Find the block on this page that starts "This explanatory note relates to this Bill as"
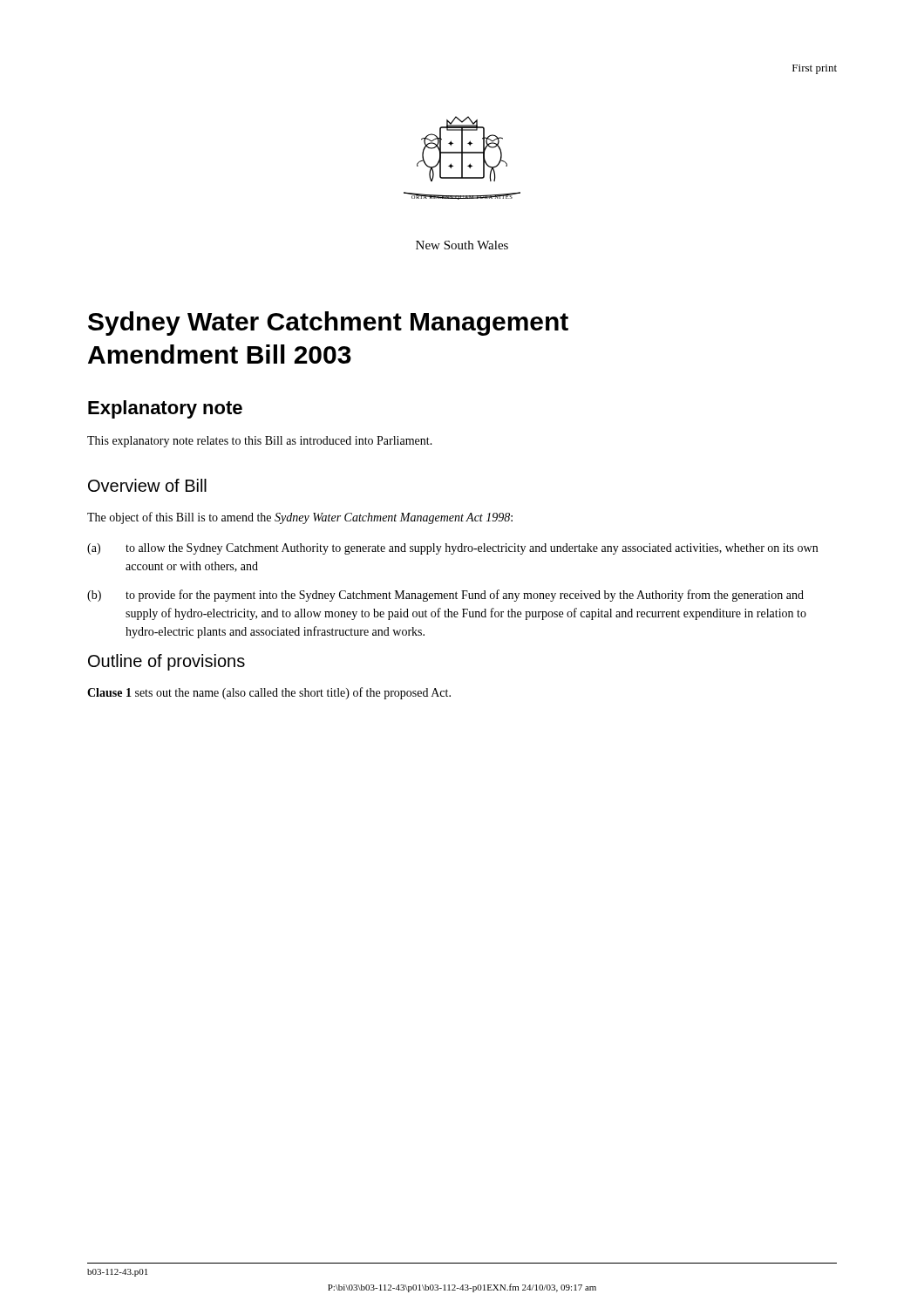This screenshot has height=1308, width=924. [260, 441]
